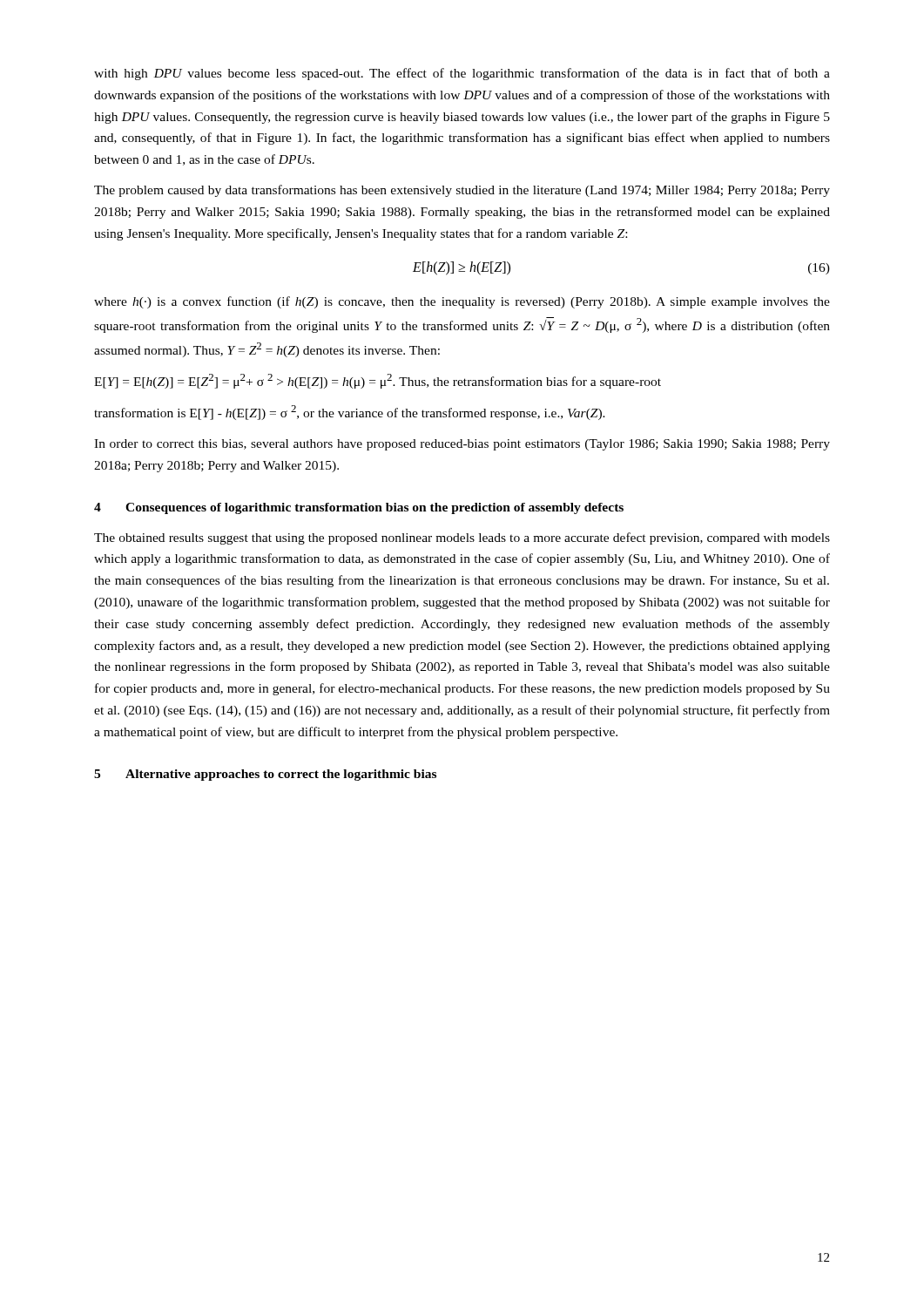Navigate to the element starting "with high DPU values become less spaced-out."

point(462,117)
